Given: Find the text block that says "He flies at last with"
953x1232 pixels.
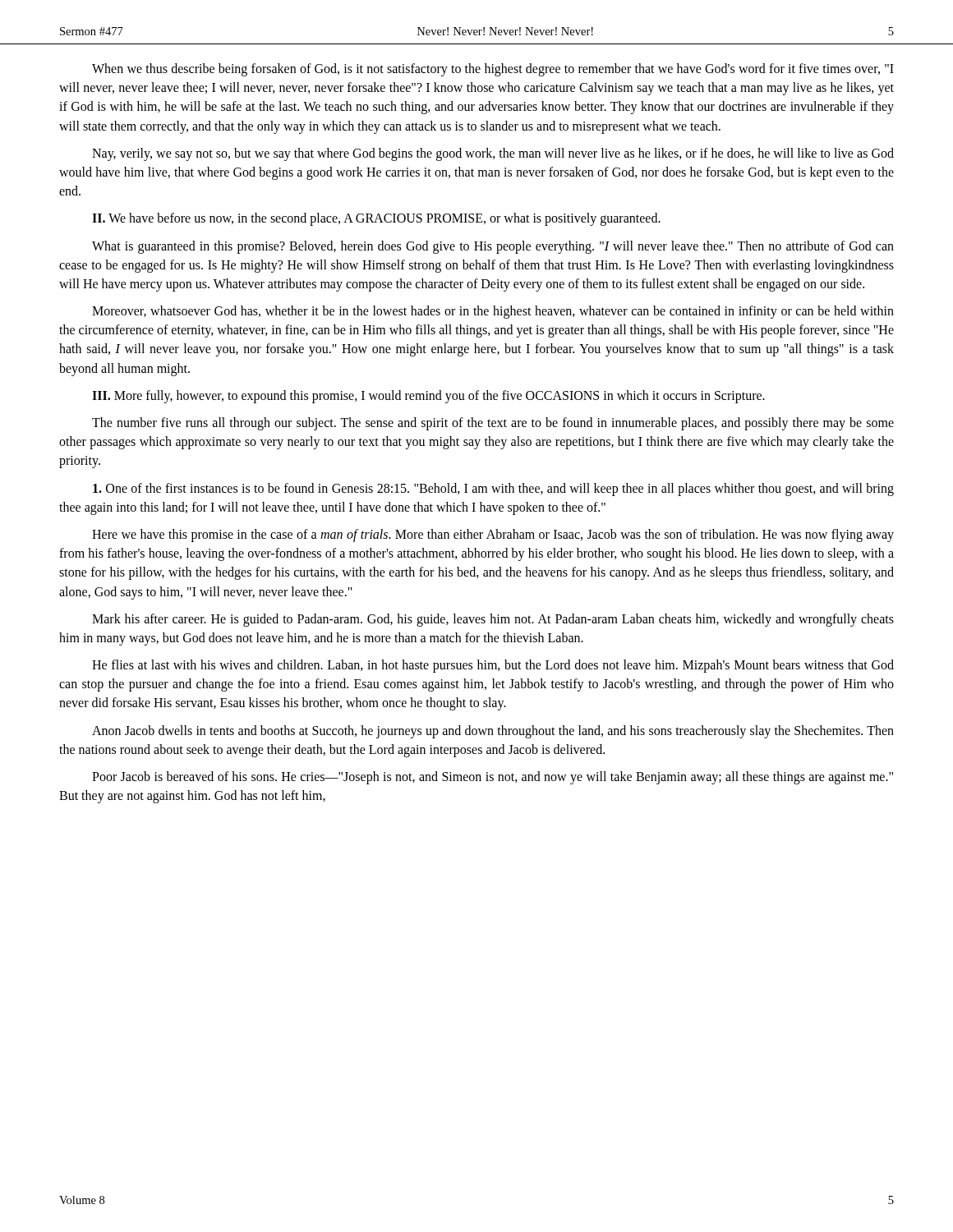Looking at the screenshot, I should 476,684.
